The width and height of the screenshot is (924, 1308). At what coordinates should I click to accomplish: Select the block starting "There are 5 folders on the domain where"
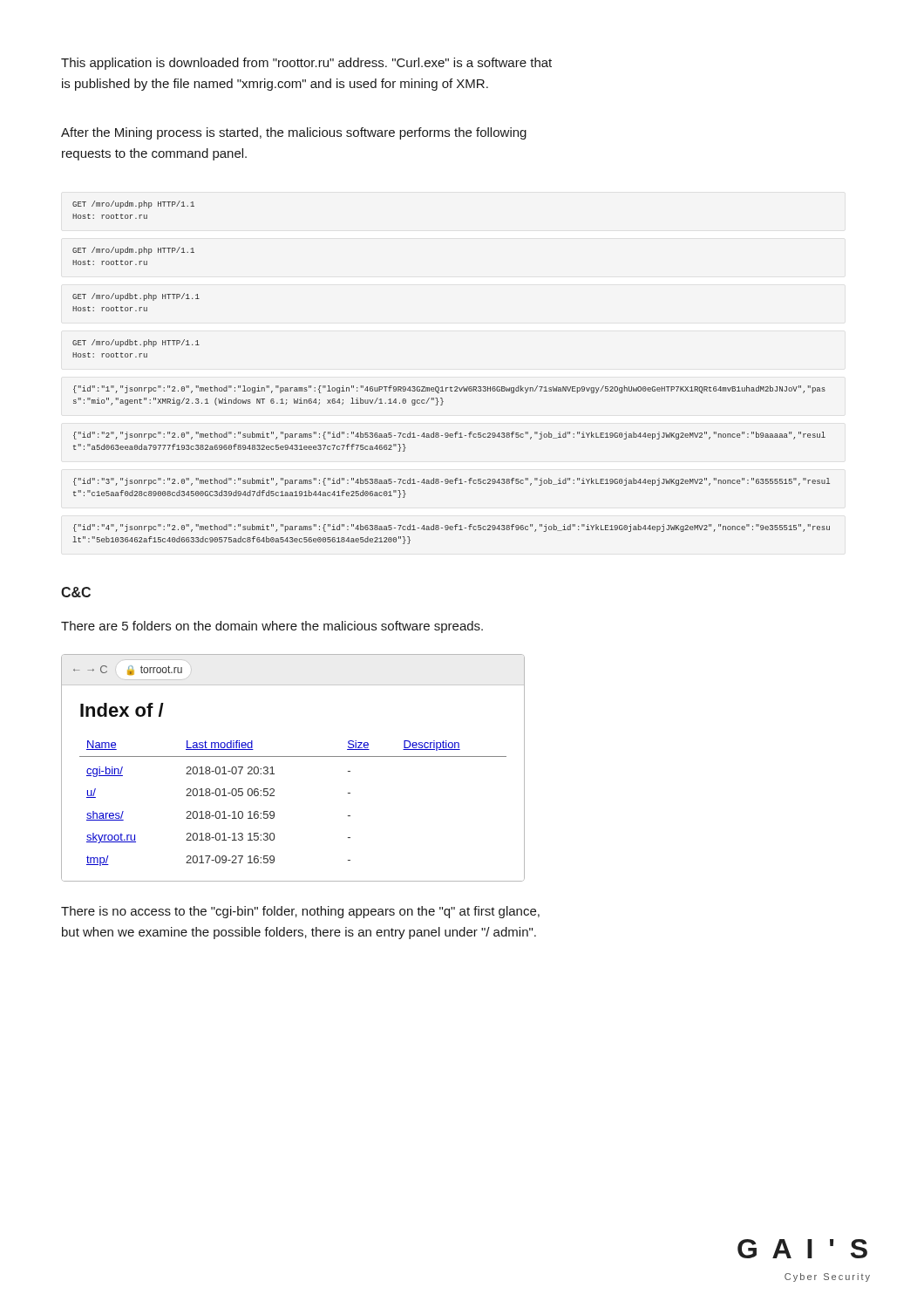272,626
